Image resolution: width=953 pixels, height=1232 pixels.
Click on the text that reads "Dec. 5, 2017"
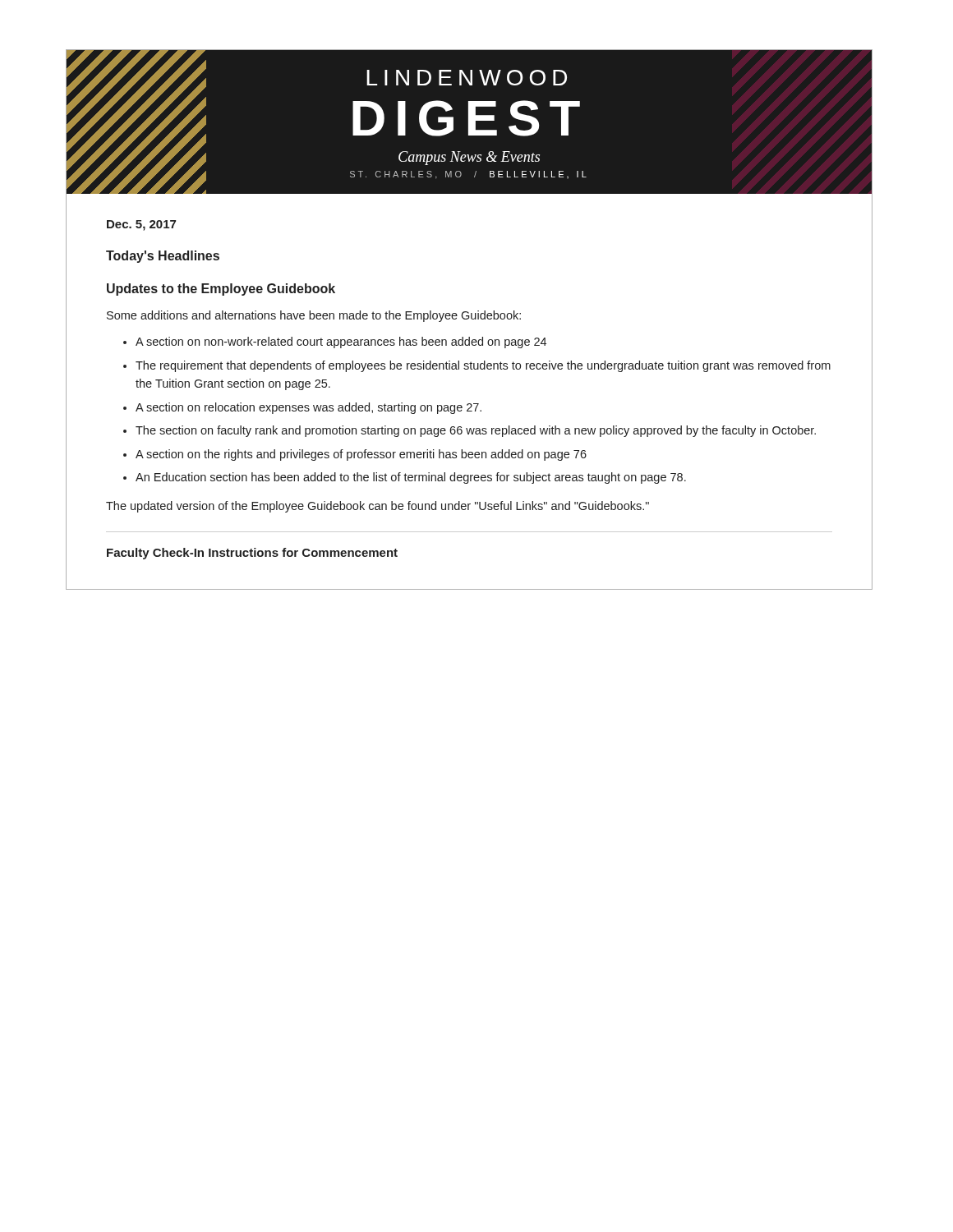point(141,224)
